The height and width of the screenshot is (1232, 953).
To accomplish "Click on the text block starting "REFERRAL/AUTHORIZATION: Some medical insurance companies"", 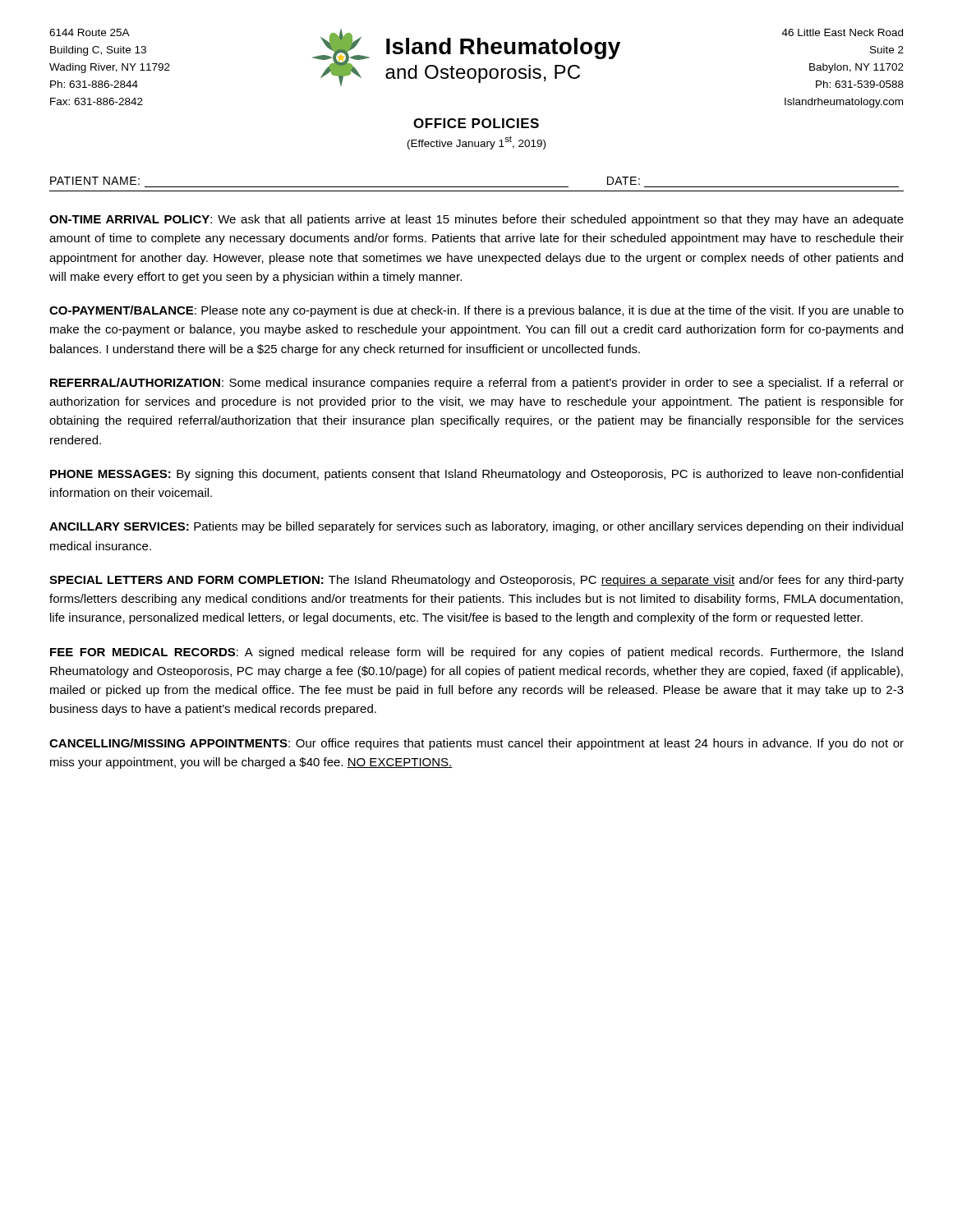I will pyautogui.click(x=476, y=411).
